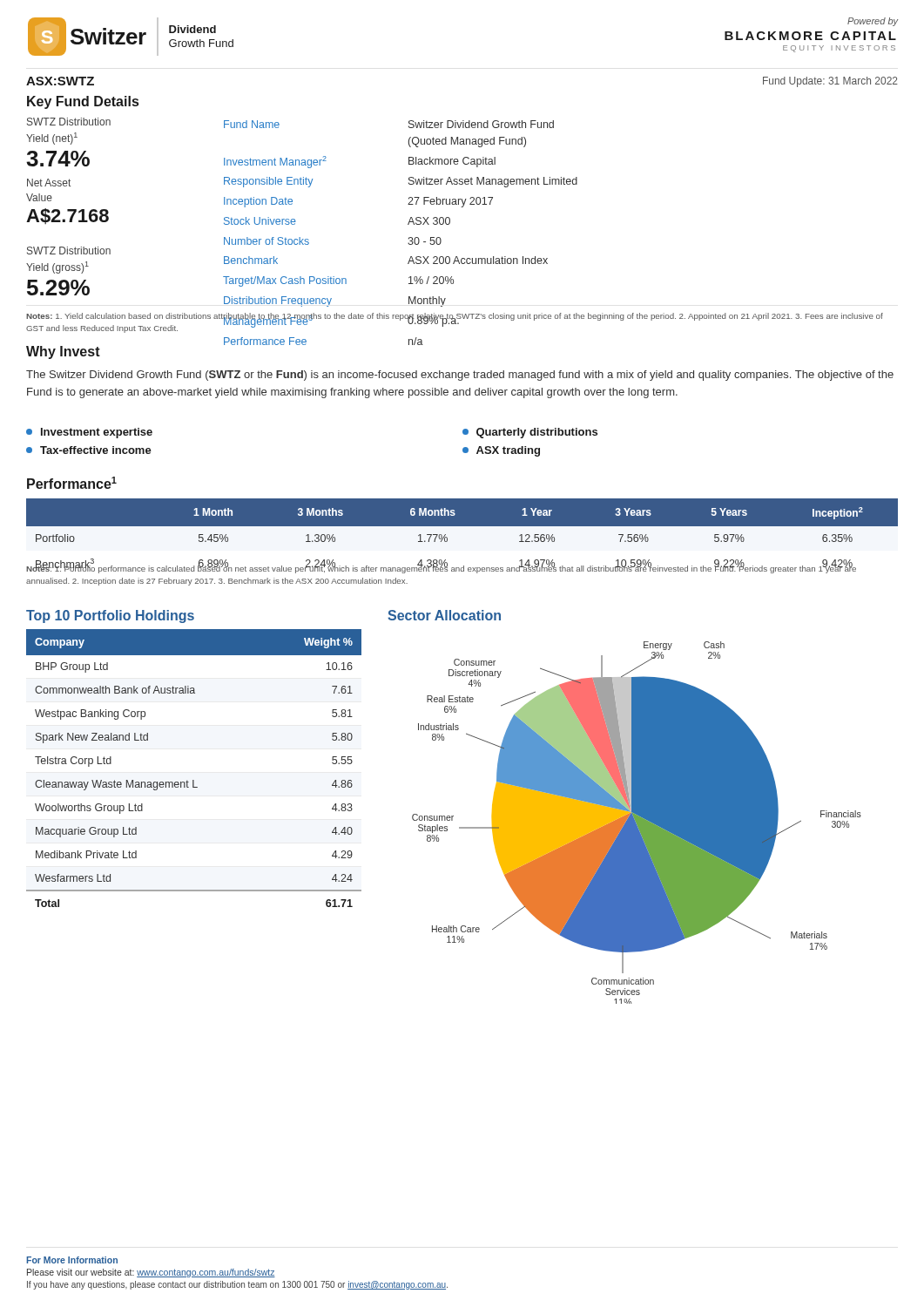Navigate to the text block starting "Notes: 1. Yield calculation based on distributions"
This screenshot has height=1307, width=924.
pos(455,322)
